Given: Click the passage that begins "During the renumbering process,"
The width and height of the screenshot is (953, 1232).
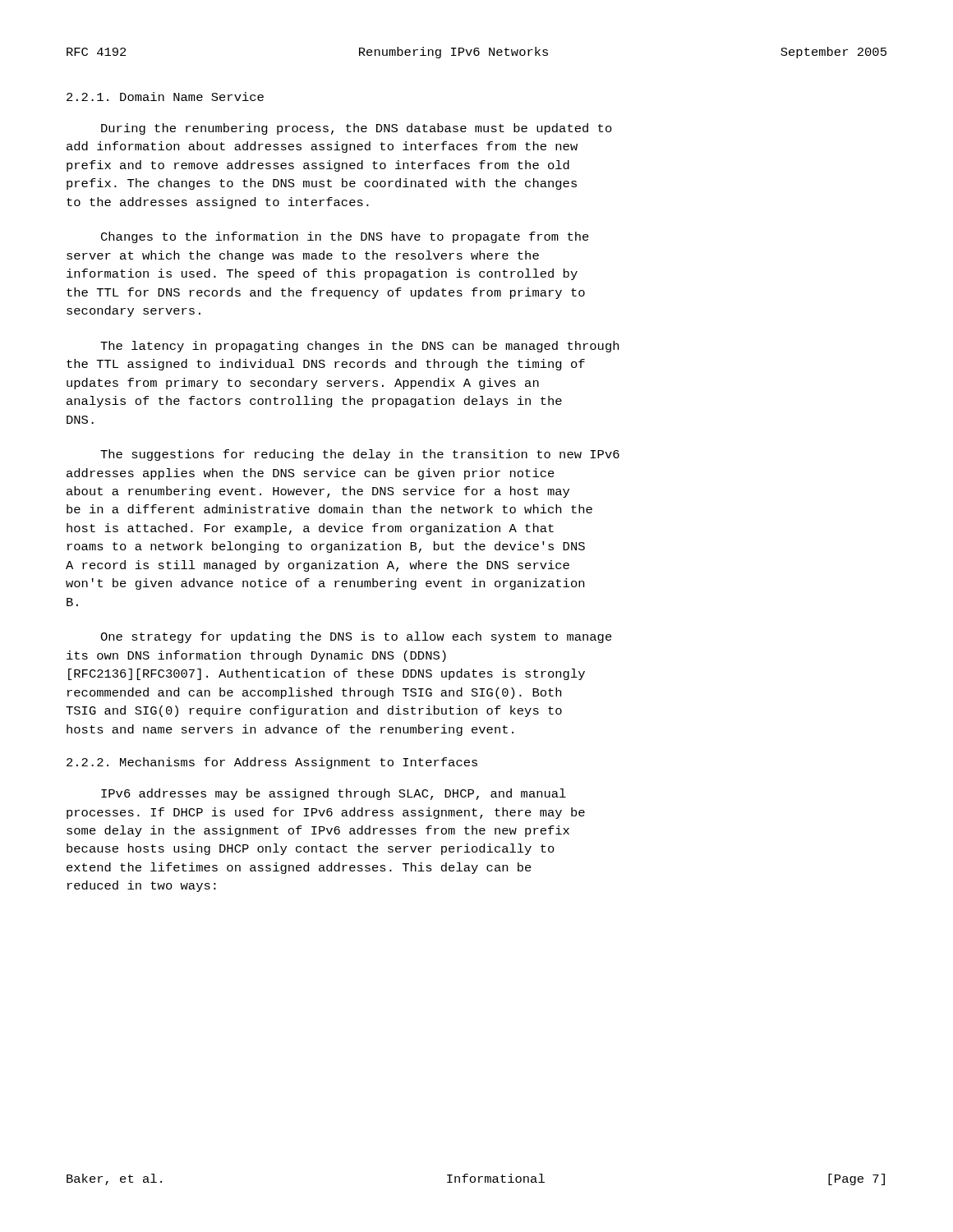Looking at the screenshot, I should pos(339,166).
